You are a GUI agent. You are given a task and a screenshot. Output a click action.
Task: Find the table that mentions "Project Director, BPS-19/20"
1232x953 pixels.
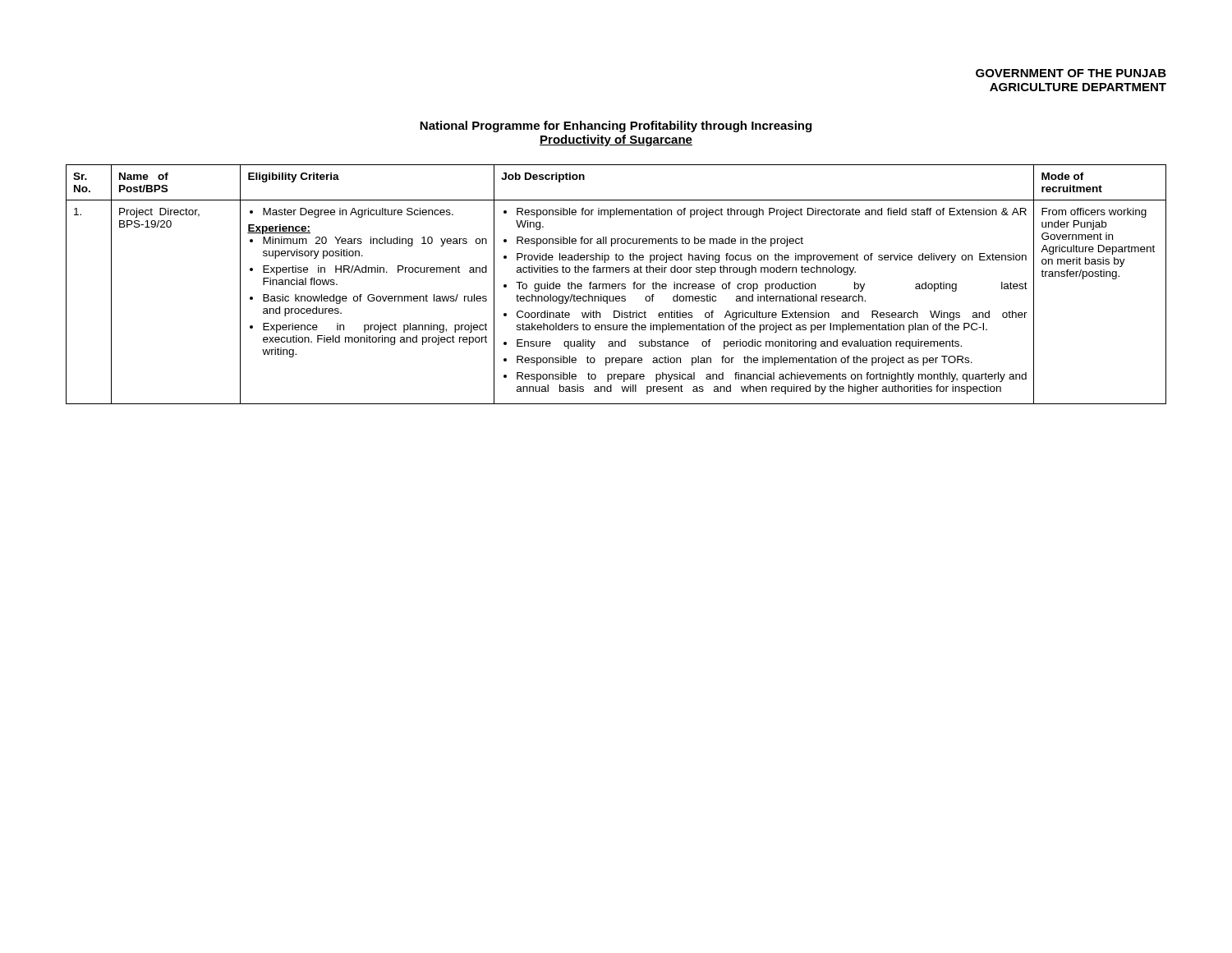coord(616,284)
